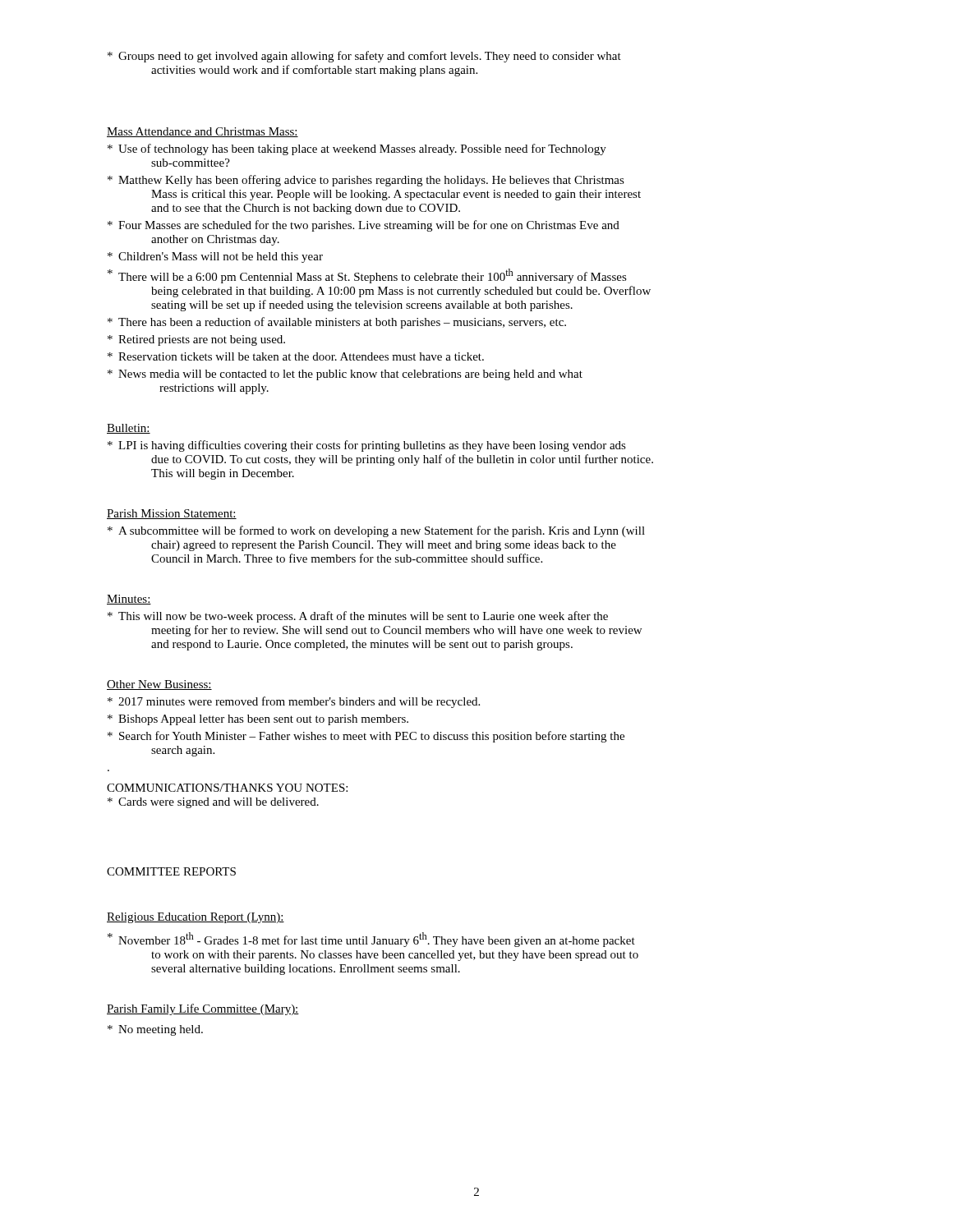The height and width of the screenshot is (1232, 953).
Task: Where is the passage that starts "* Four Masses are scheduled"?
Action: (x=476, y=232)
